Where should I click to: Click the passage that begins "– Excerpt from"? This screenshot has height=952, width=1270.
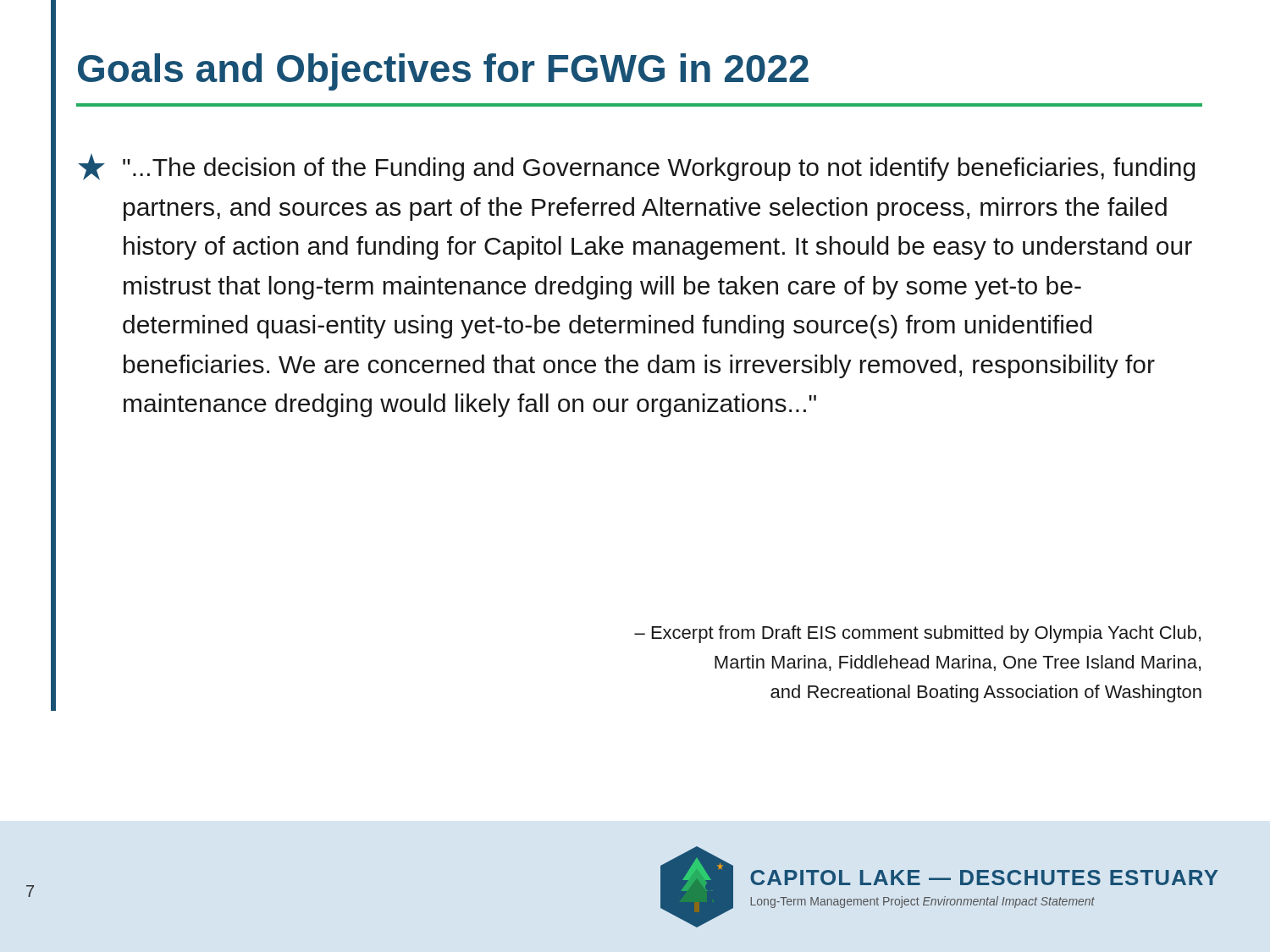tap(918, 662)
